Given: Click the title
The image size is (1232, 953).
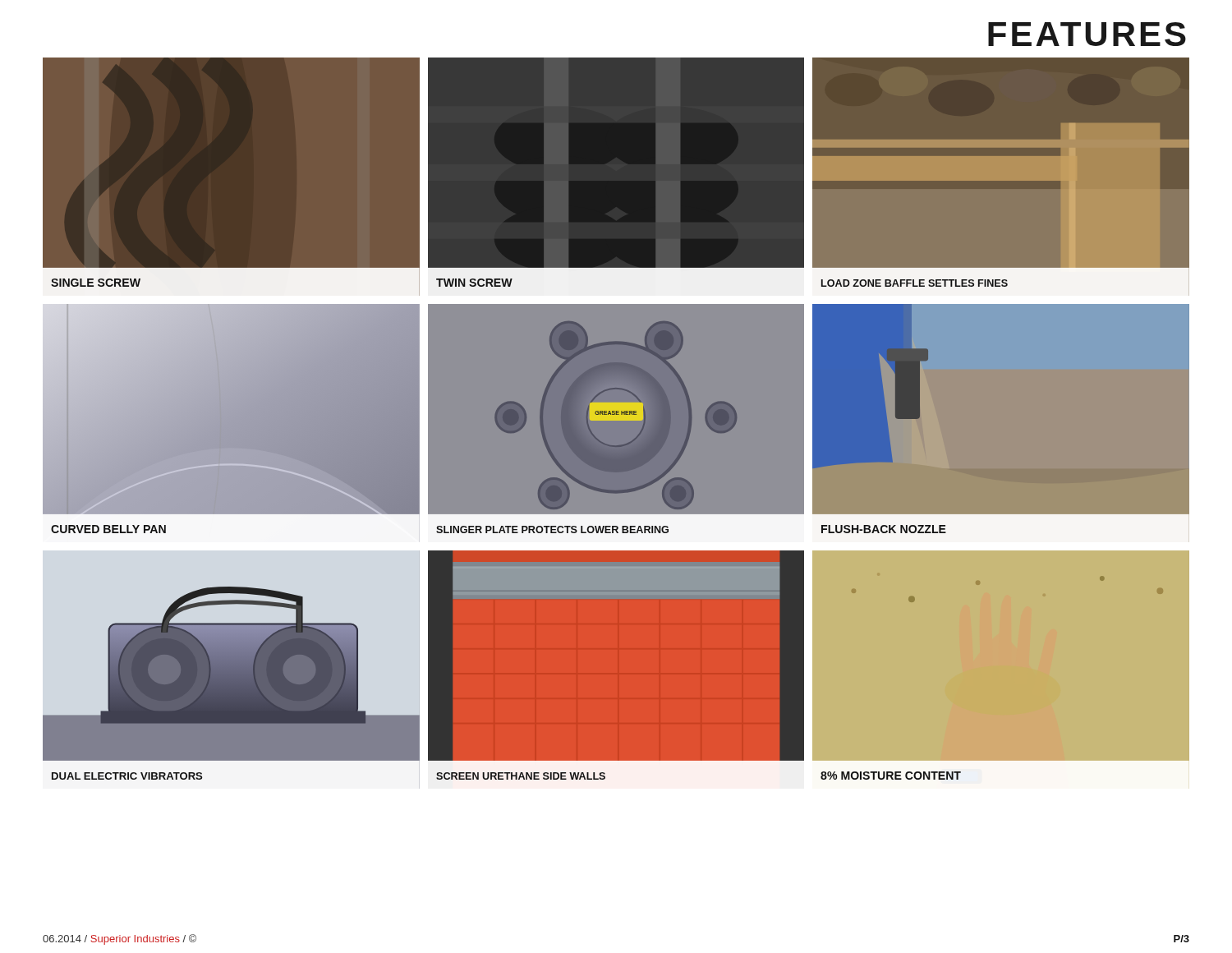Looking at the screenshot, I should [x=1088, y=34].
